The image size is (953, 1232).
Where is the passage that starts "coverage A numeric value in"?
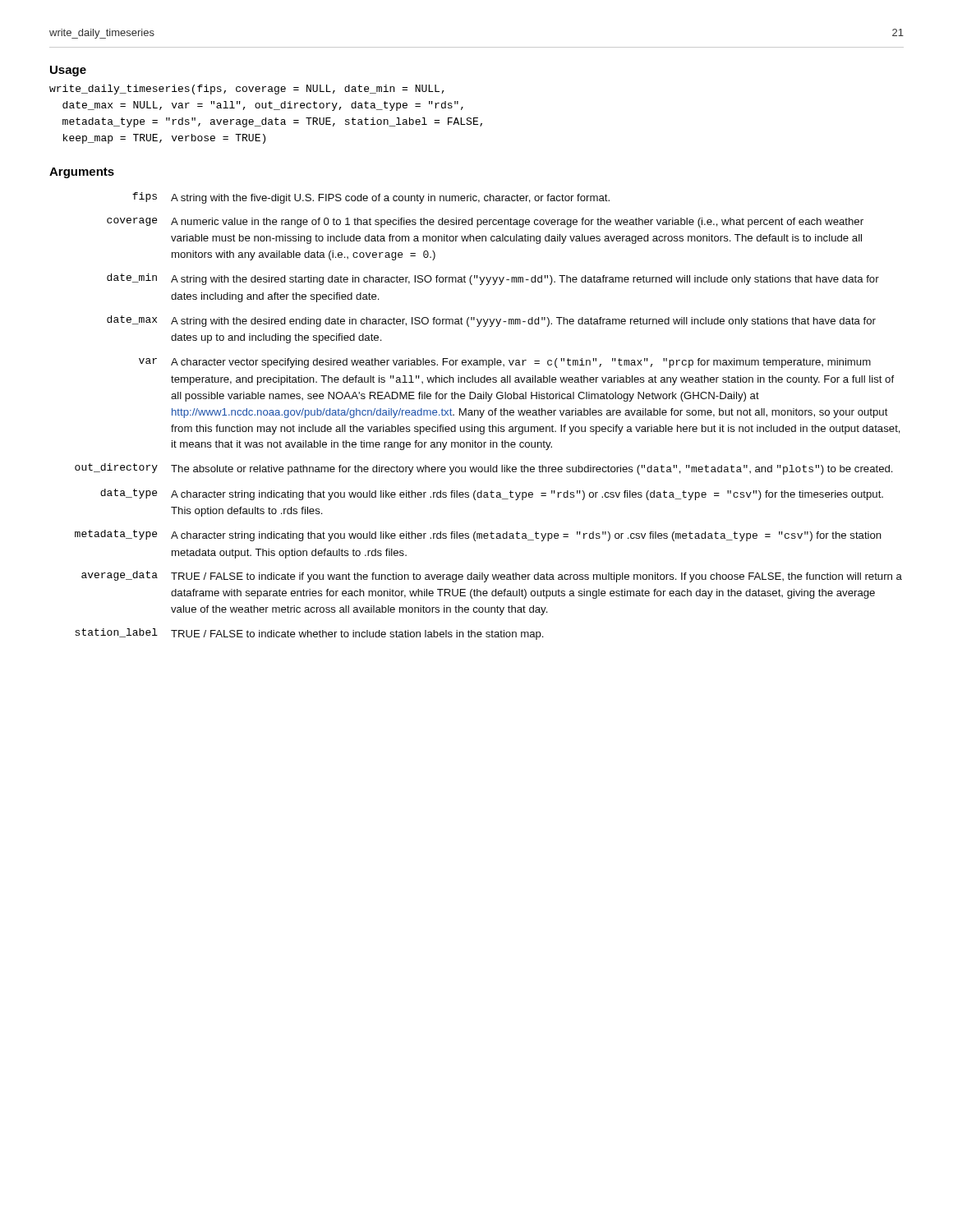point(476,239)
